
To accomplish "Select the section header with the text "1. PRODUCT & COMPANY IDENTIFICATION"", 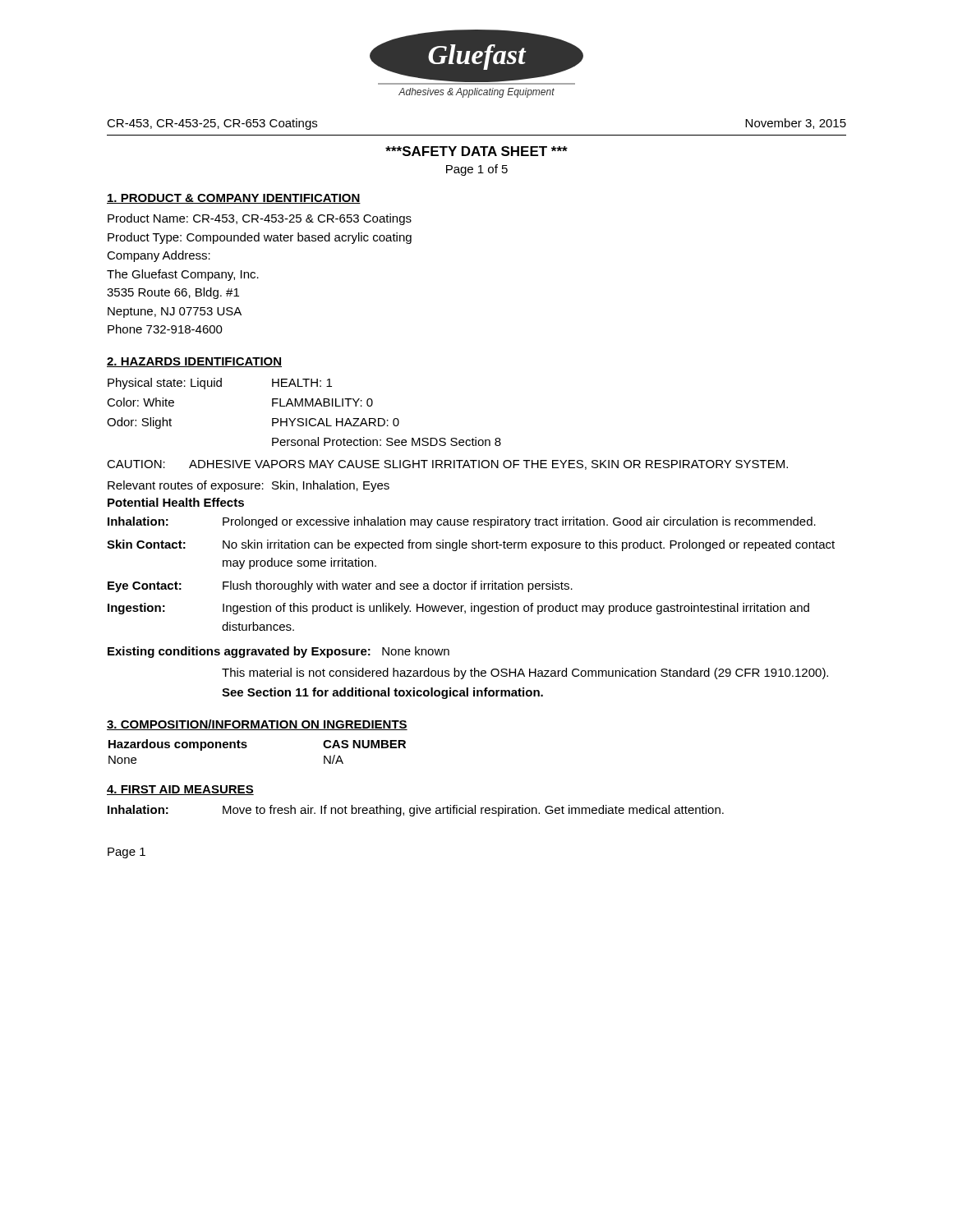I will [233, 198].
